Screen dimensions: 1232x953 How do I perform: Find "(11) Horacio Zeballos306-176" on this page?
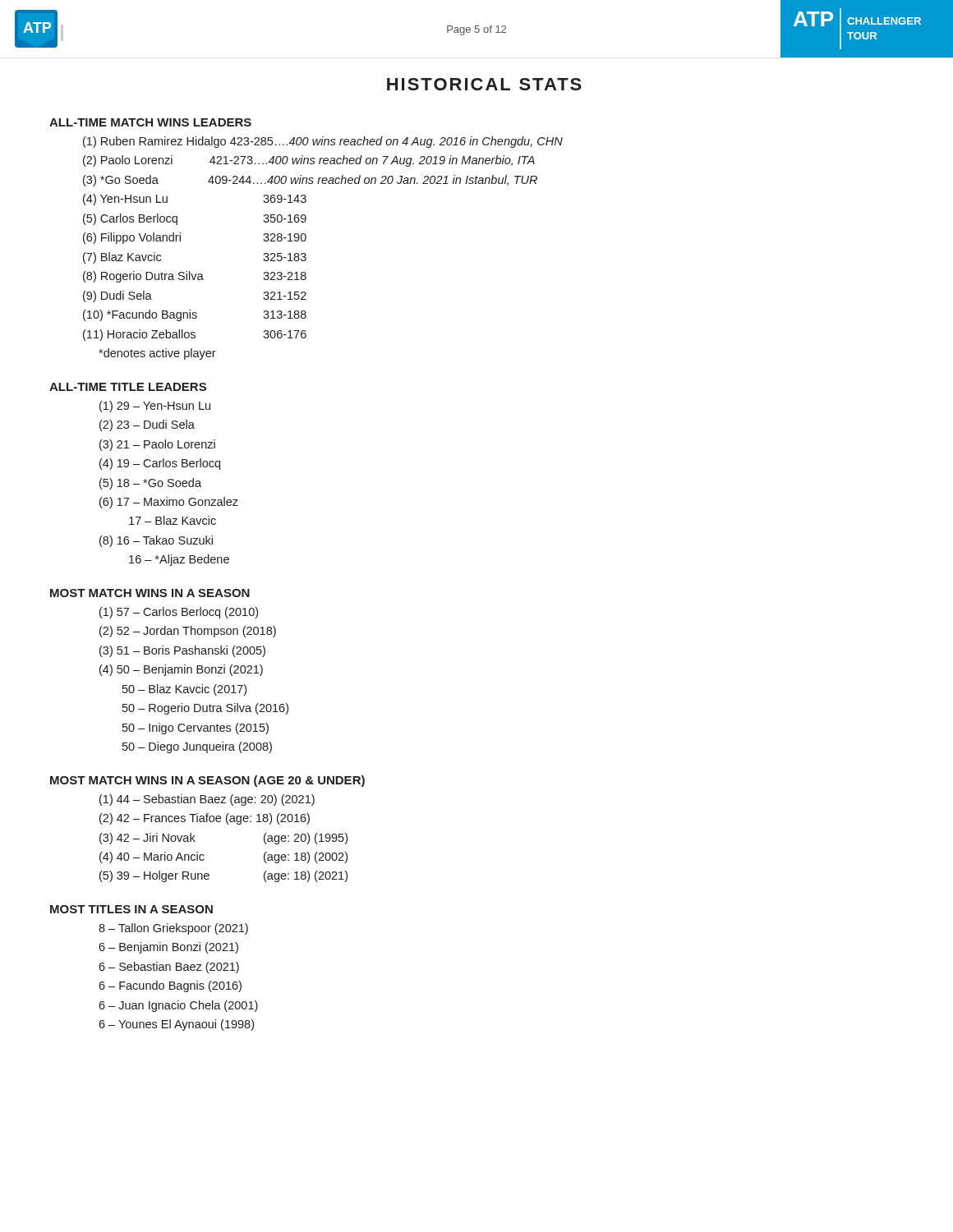(194, 334)
